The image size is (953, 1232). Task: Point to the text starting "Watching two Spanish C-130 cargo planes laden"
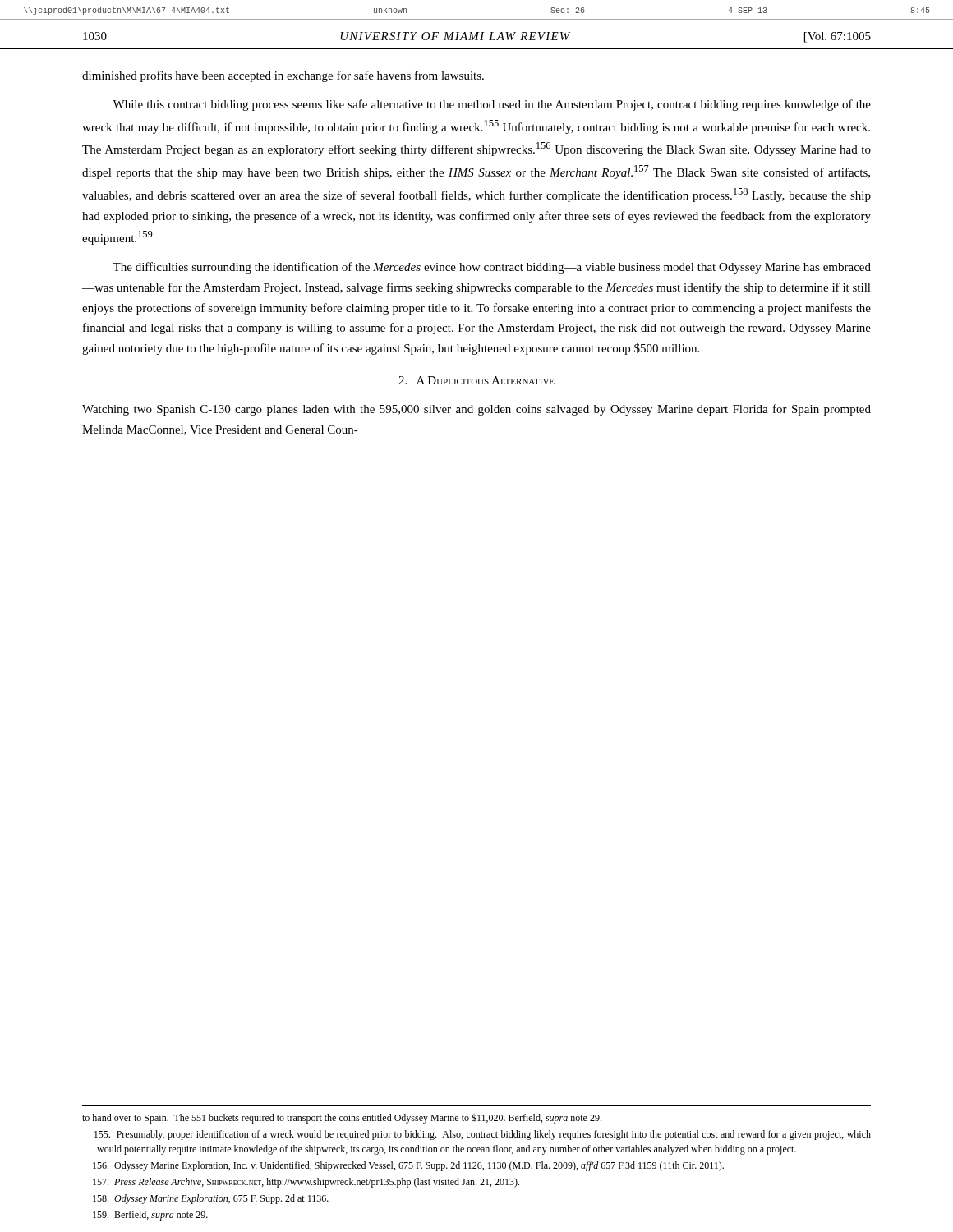[x=476, y=419]
